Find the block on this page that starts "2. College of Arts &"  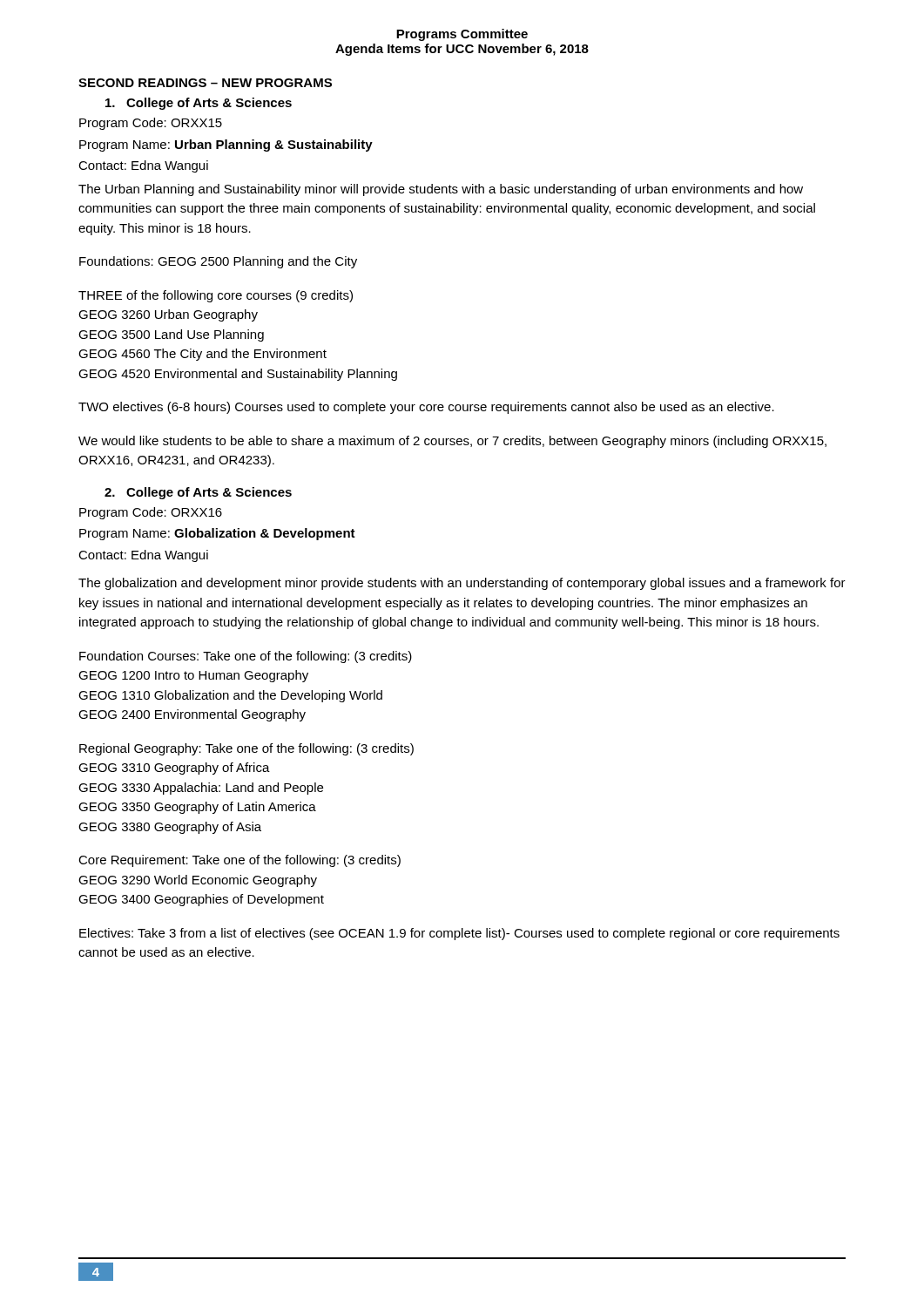[198, 491]
